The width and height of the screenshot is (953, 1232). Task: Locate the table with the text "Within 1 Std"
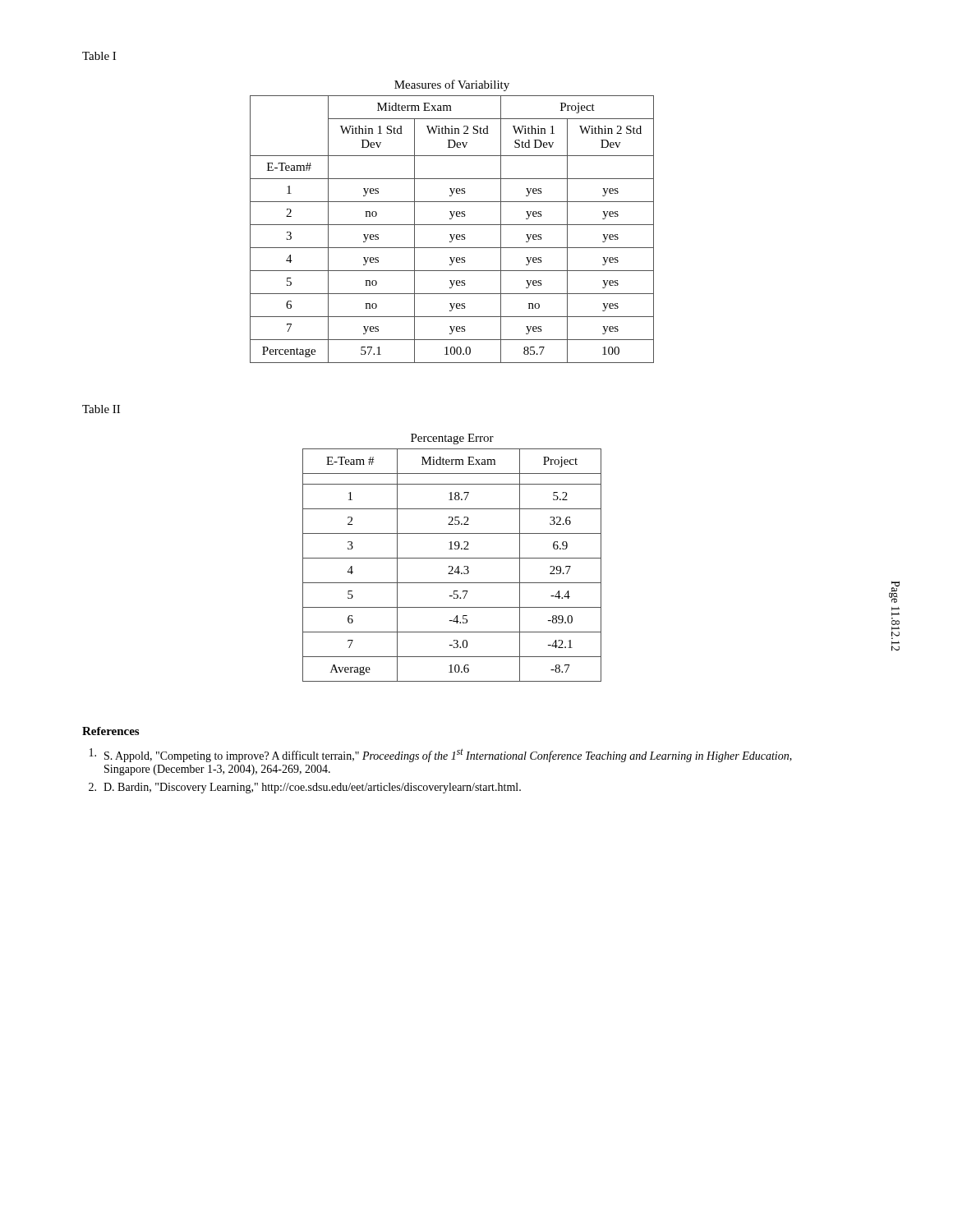[x=452, y=221]
